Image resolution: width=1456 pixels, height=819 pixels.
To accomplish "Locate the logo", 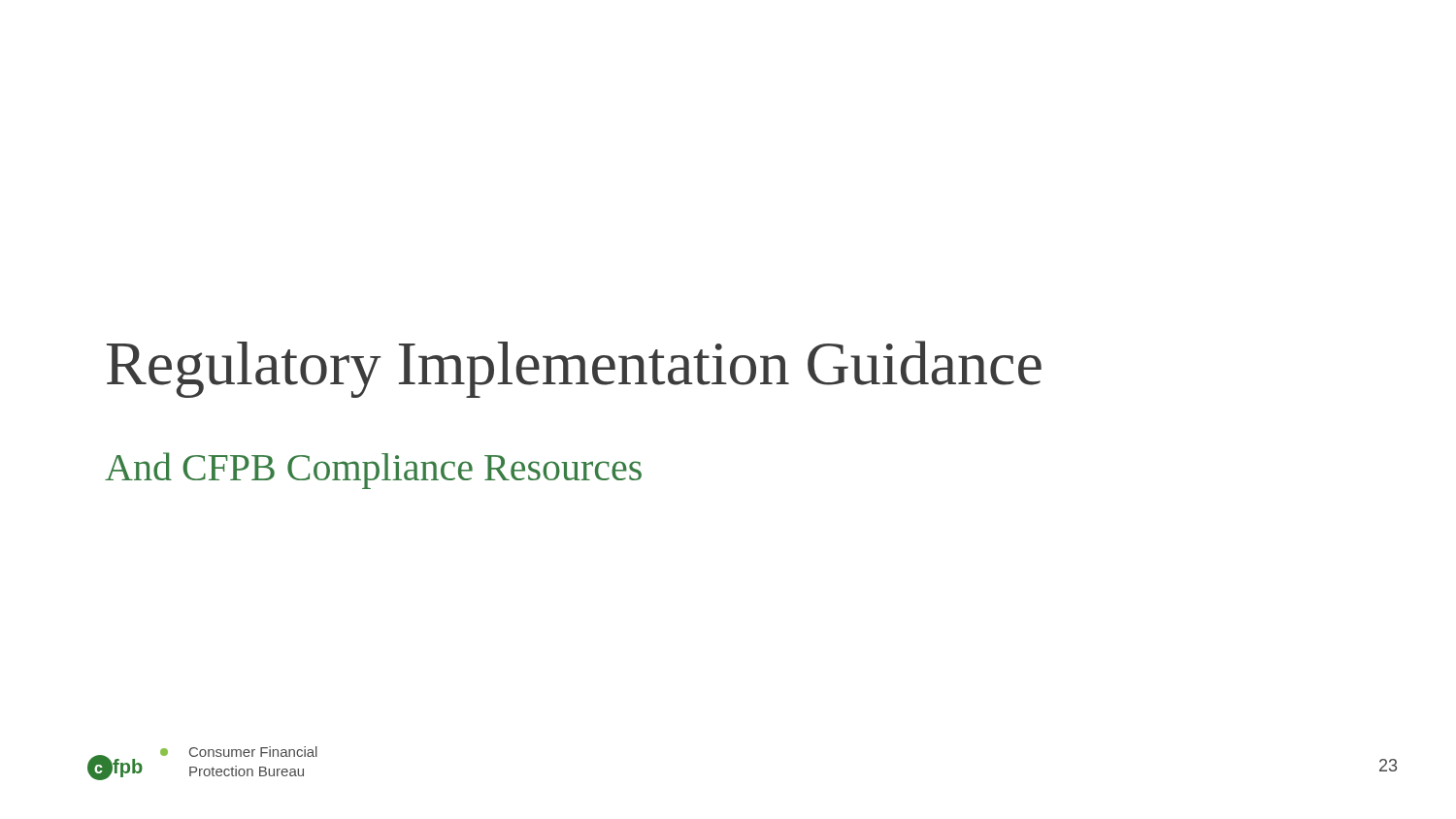I will (203, 762).
